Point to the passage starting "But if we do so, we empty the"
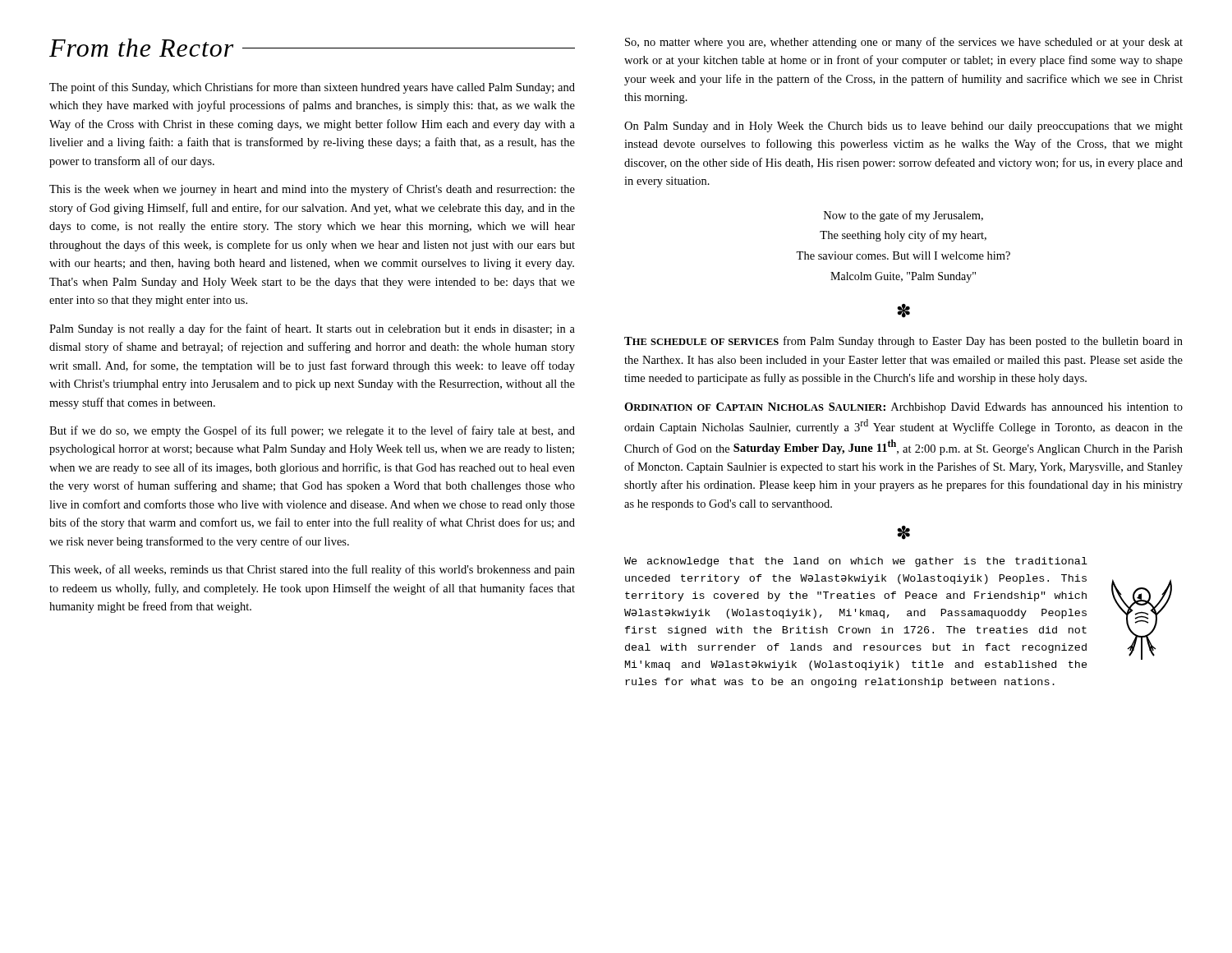The height and width of the screenshot is (953, 1232). pyautogui.click(x=312, y=486)
